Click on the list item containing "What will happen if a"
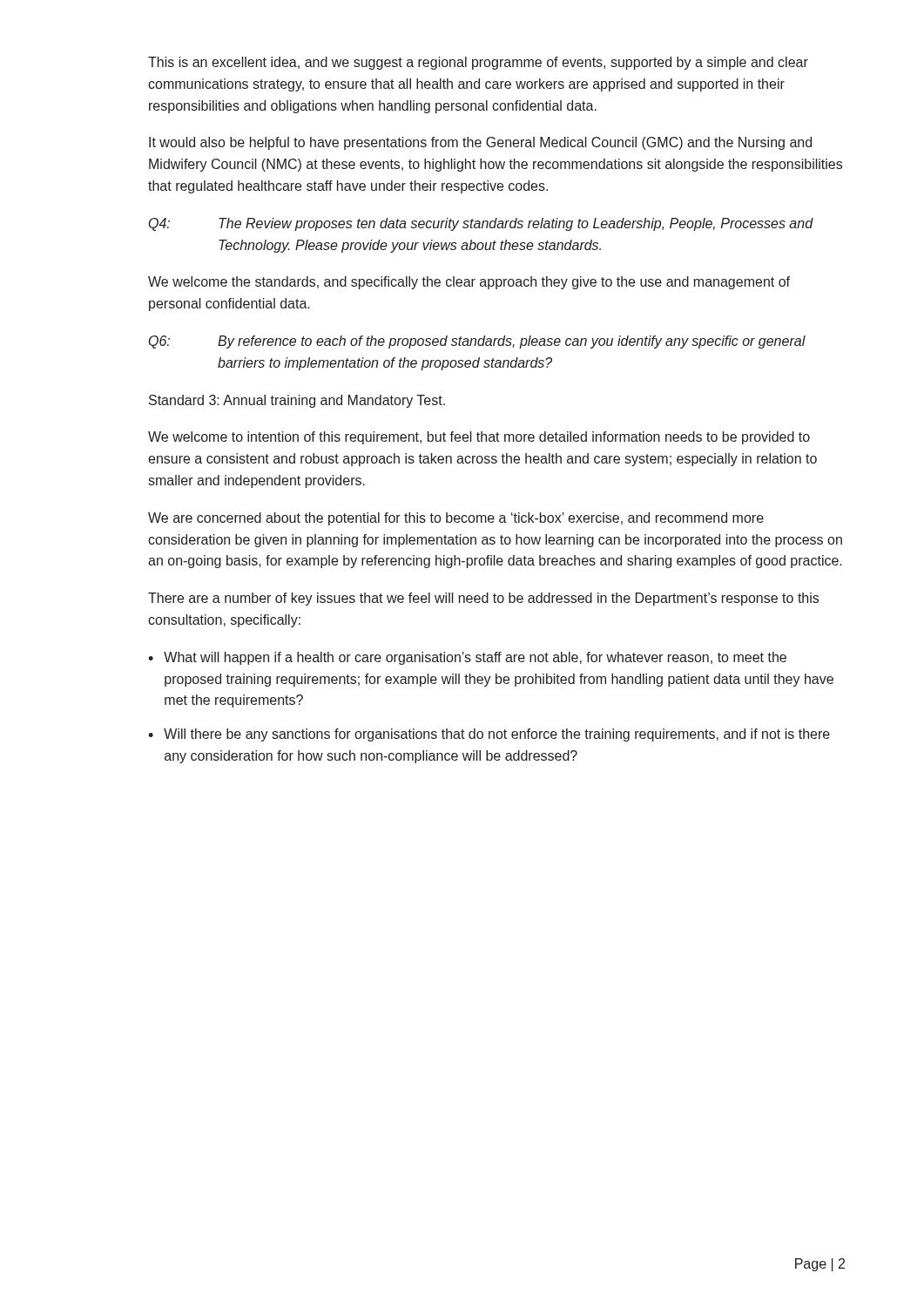This screenshot has height=1307, width=924. [505, 680]
